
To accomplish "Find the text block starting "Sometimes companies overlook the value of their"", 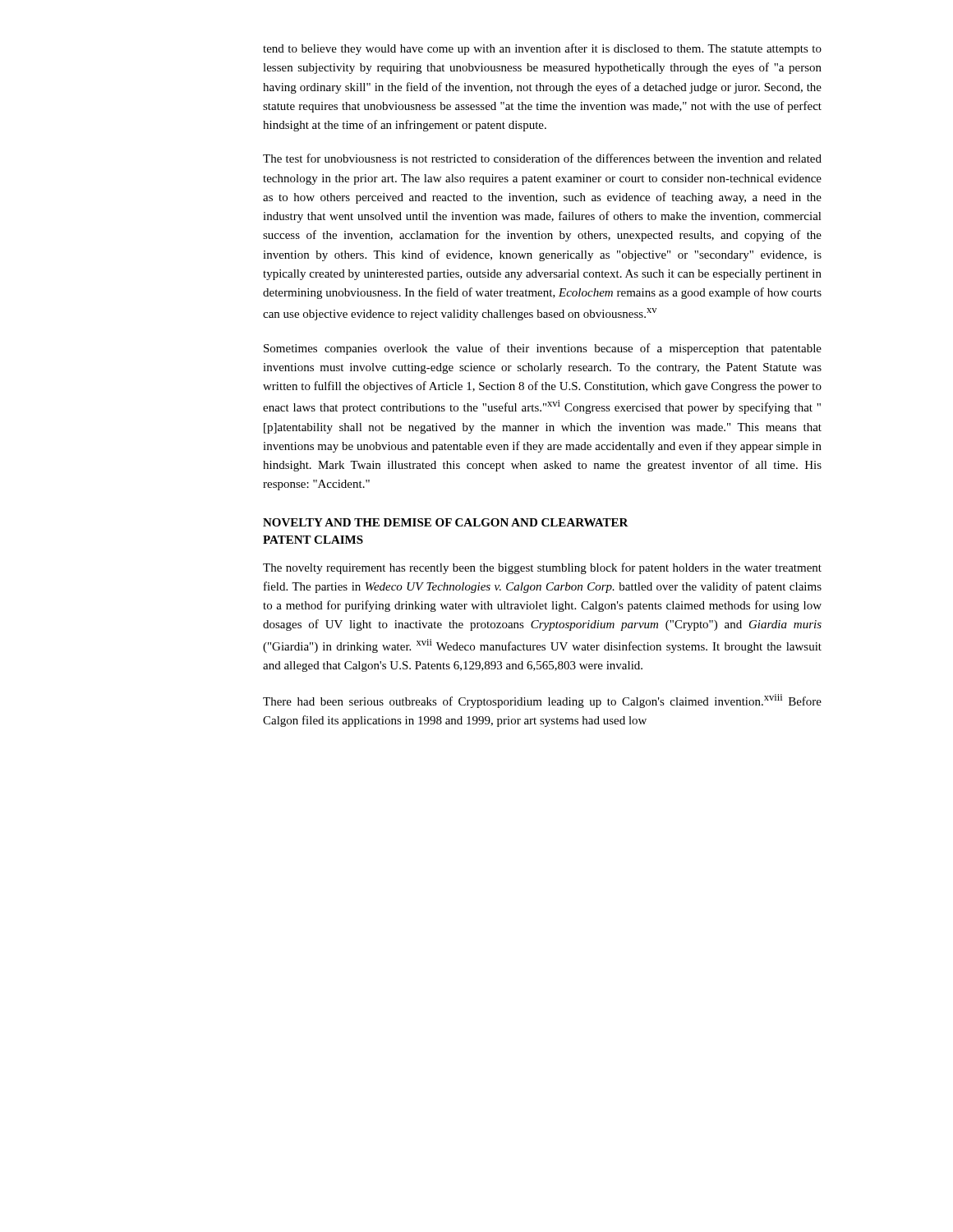I will pyautogui.click(x=542, y=416).
